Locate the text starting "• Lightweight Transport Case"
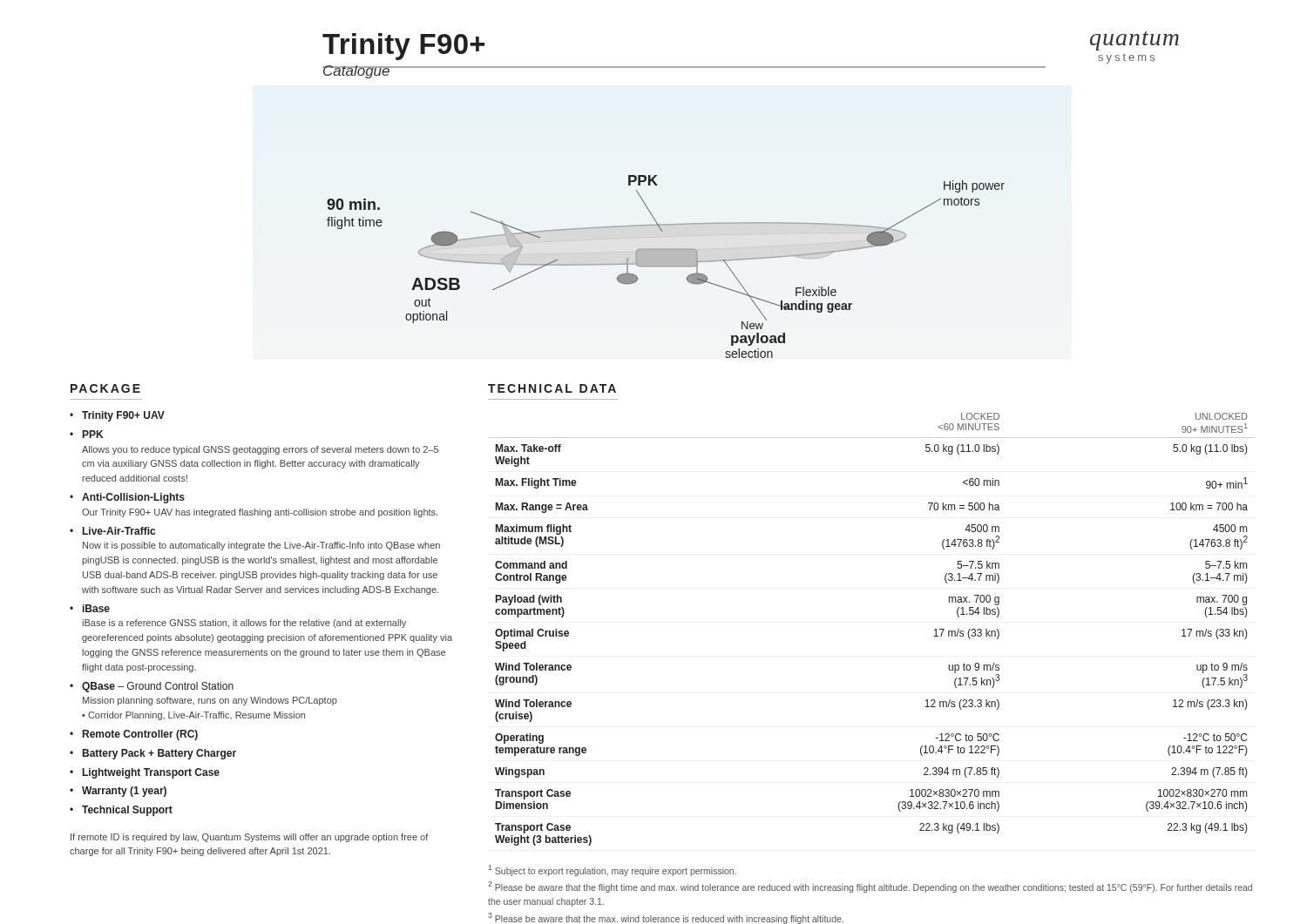Screen dimensions: 924x1307 click(145, 772)
